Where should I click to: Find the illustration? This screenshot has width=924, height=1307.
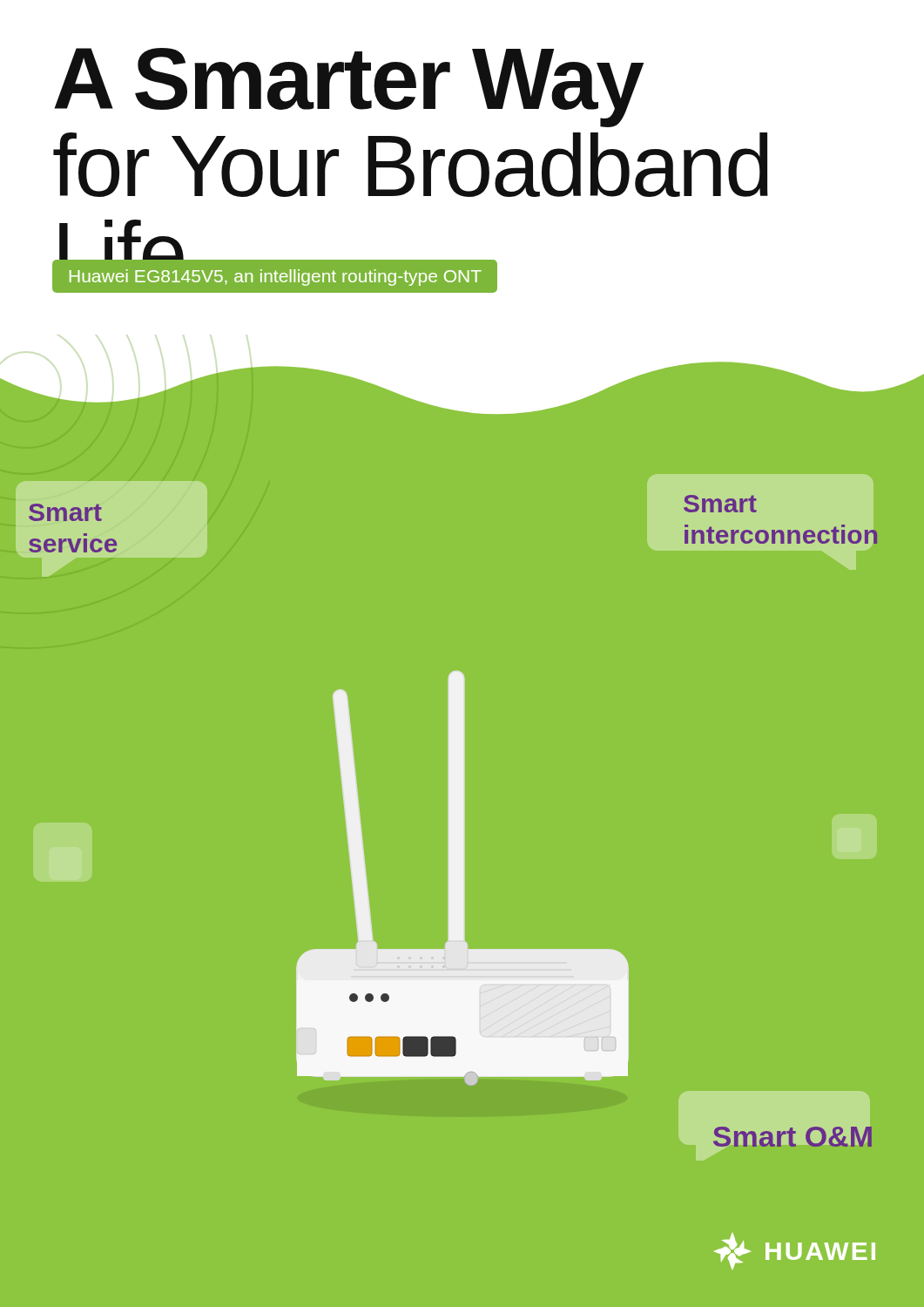(x=462, y=816)
